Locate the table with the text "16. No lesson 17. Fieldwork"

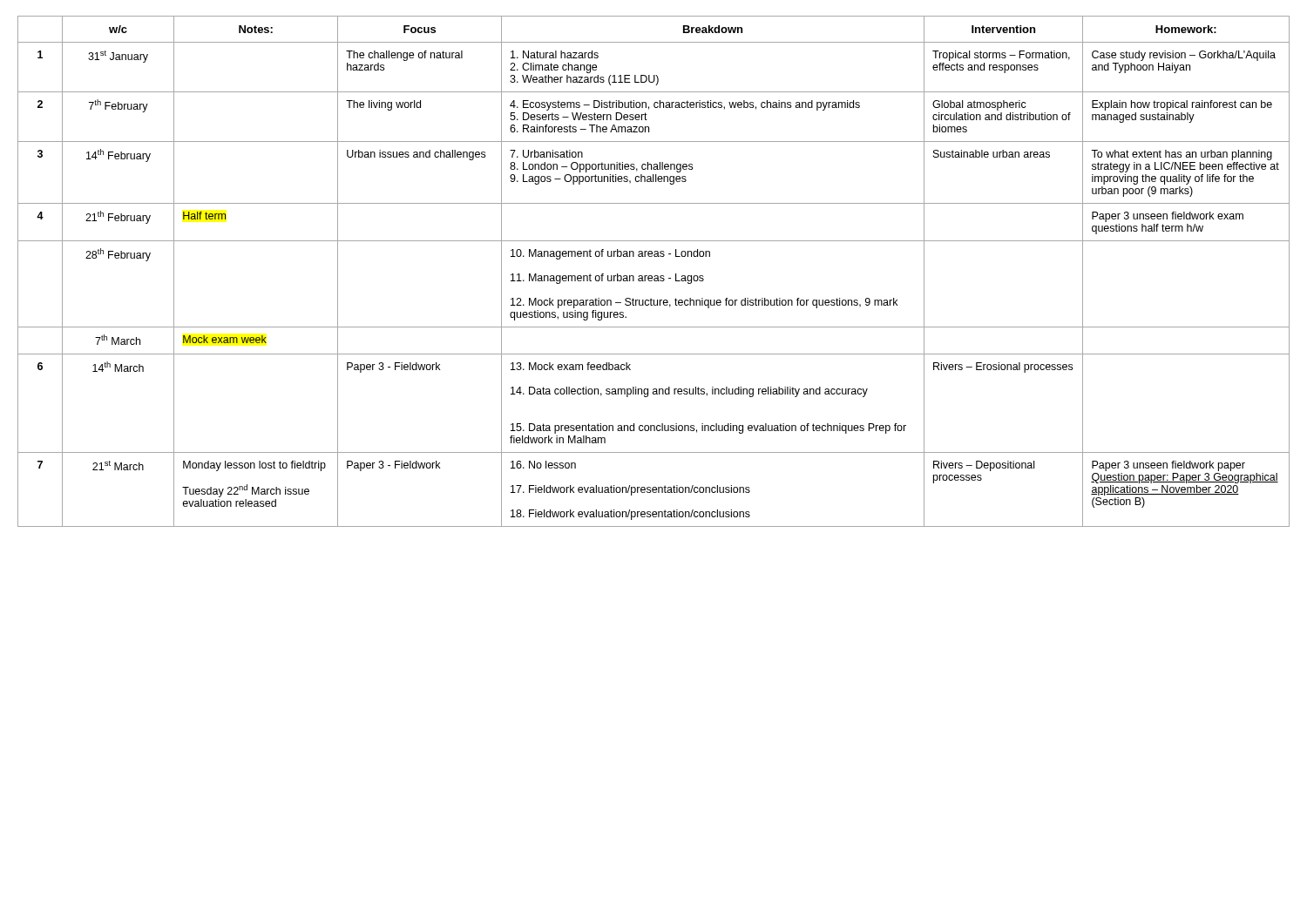(654, 271)
